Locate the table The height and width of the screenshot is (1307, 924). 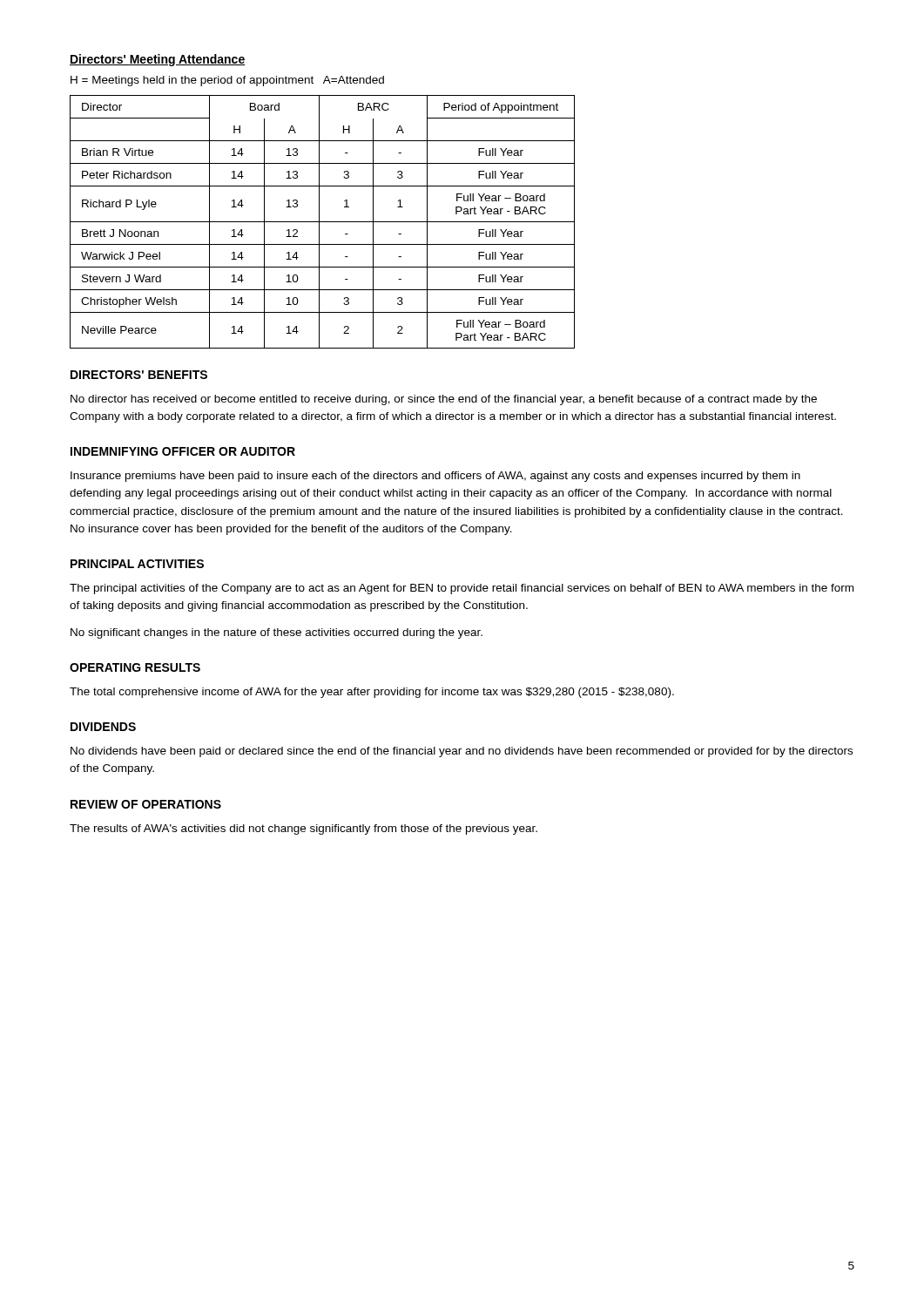pyautogui.click(x=462, y=222)
